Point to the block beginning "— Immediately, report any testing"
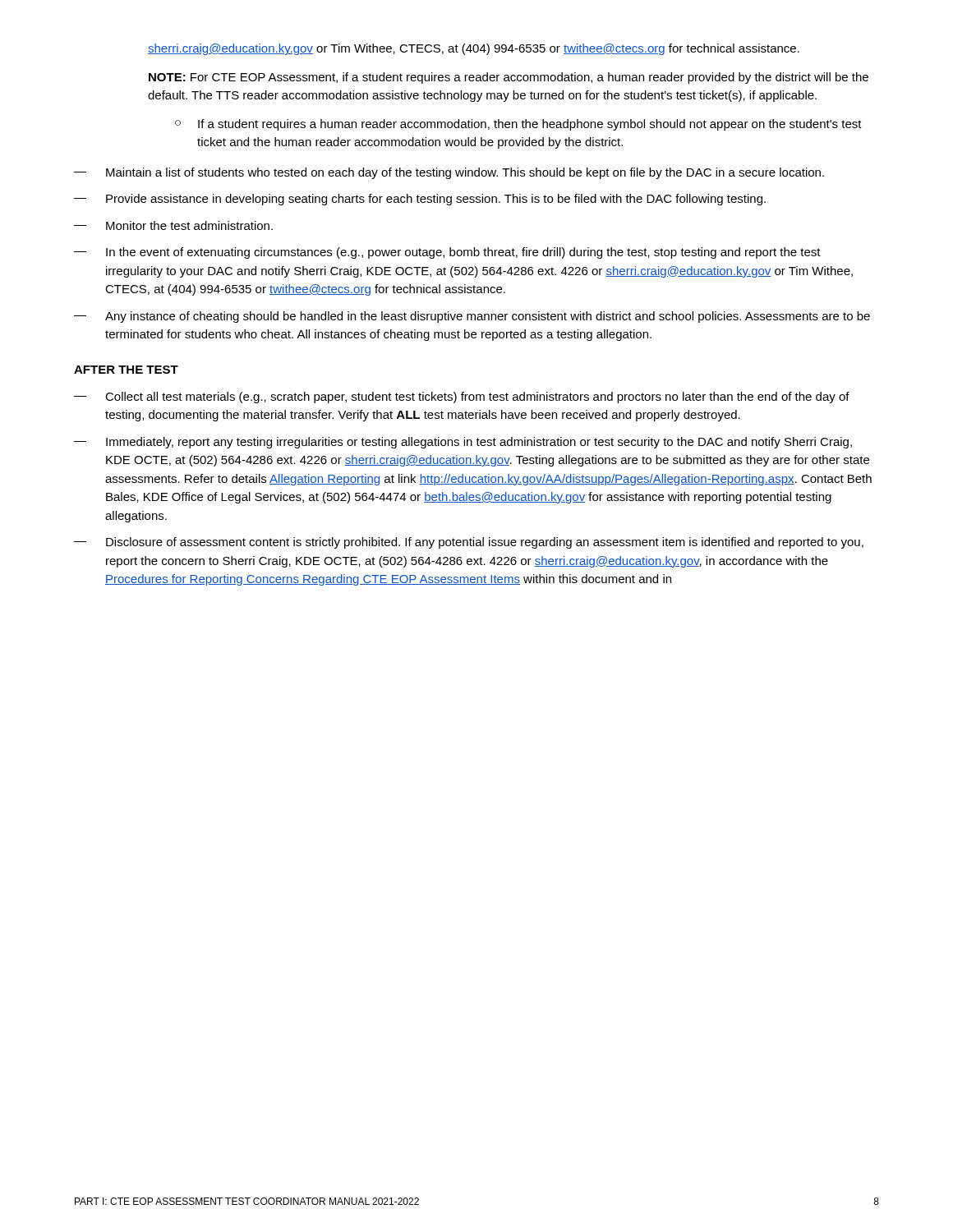 point(476,479)
